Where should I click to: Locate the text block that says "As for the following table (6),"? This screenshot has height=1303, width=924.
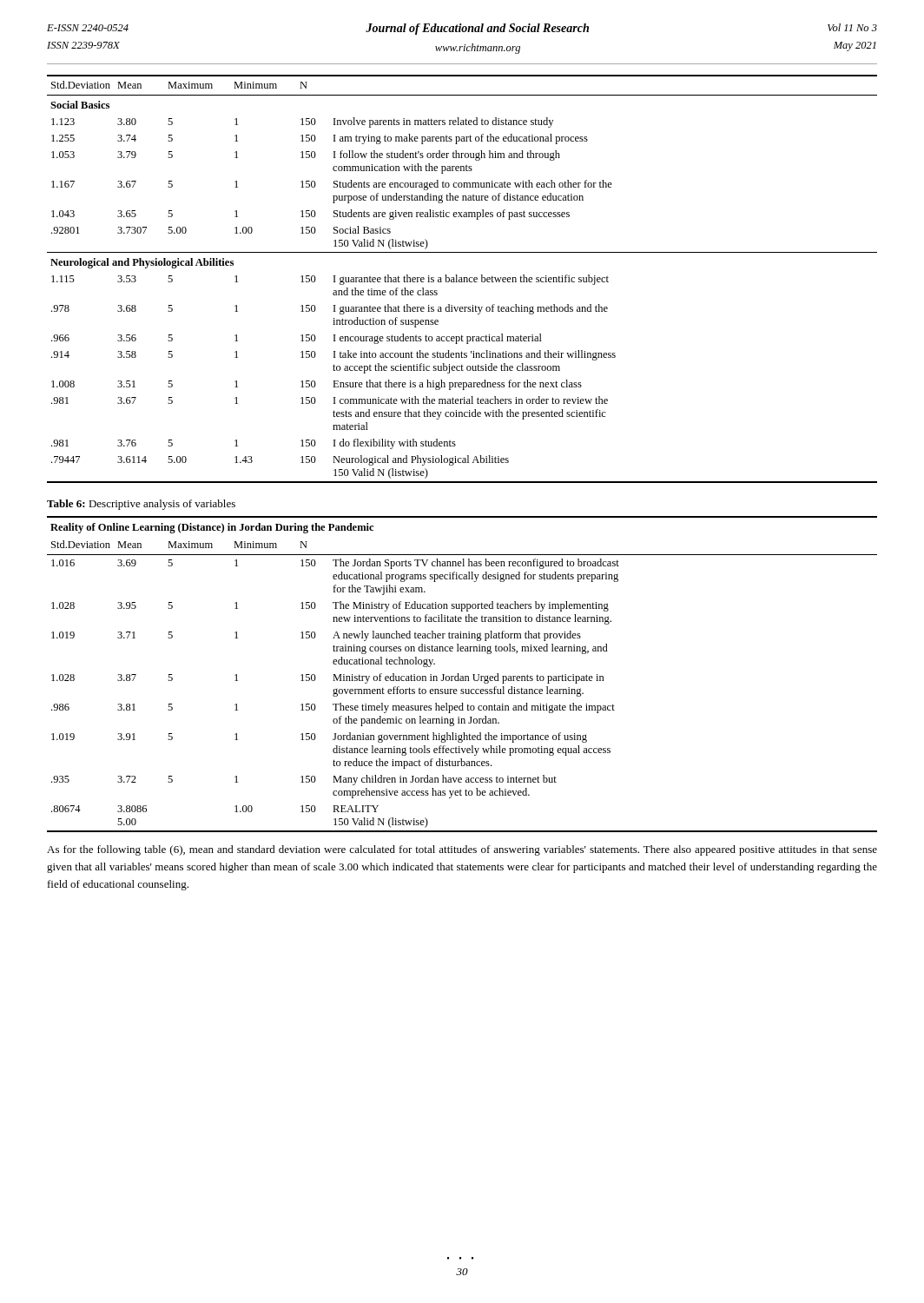click(462, 866)
